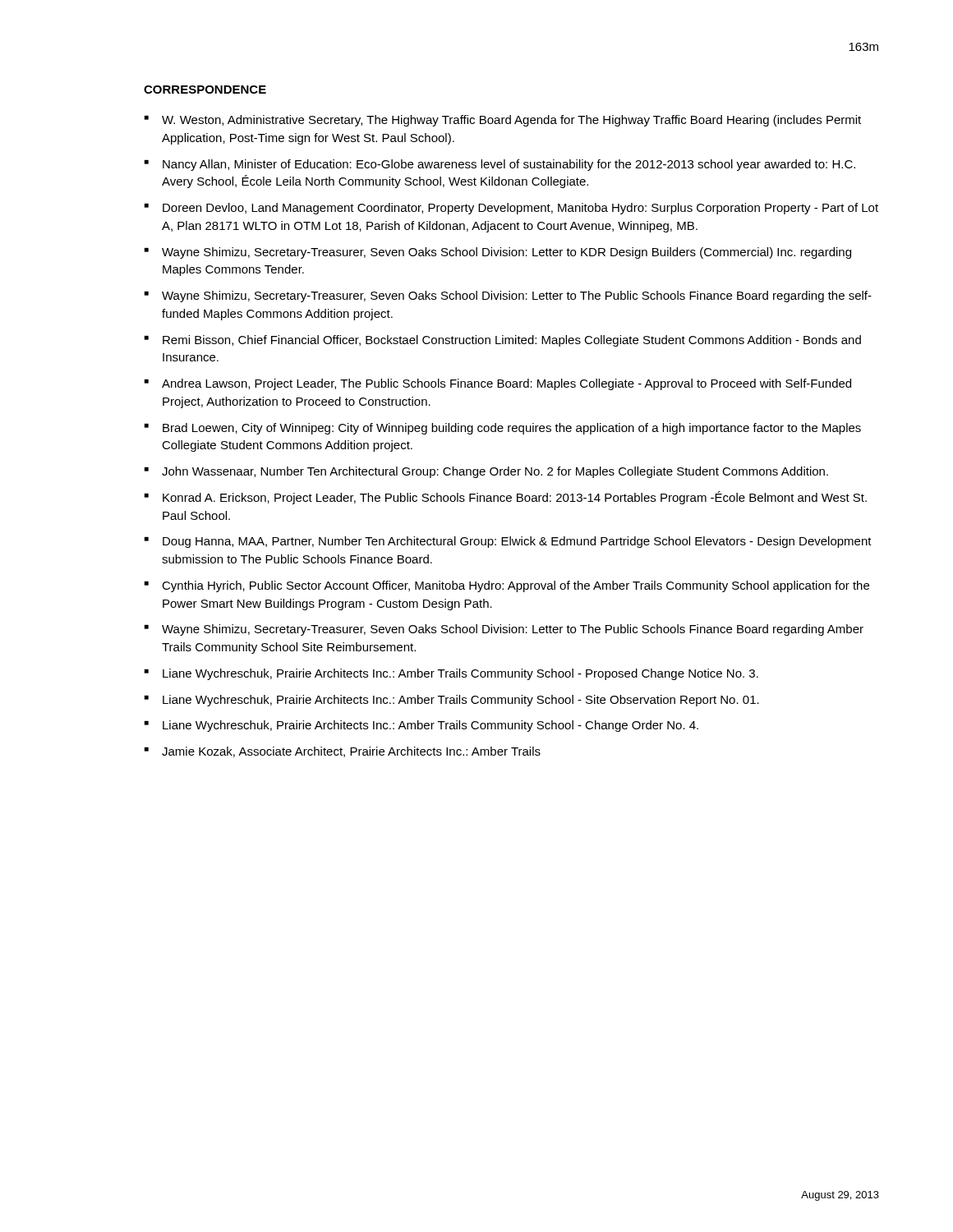Locate the block of text that opens with "■ Nancy Allan, Minister of Education:"

[x=511, y=173]
